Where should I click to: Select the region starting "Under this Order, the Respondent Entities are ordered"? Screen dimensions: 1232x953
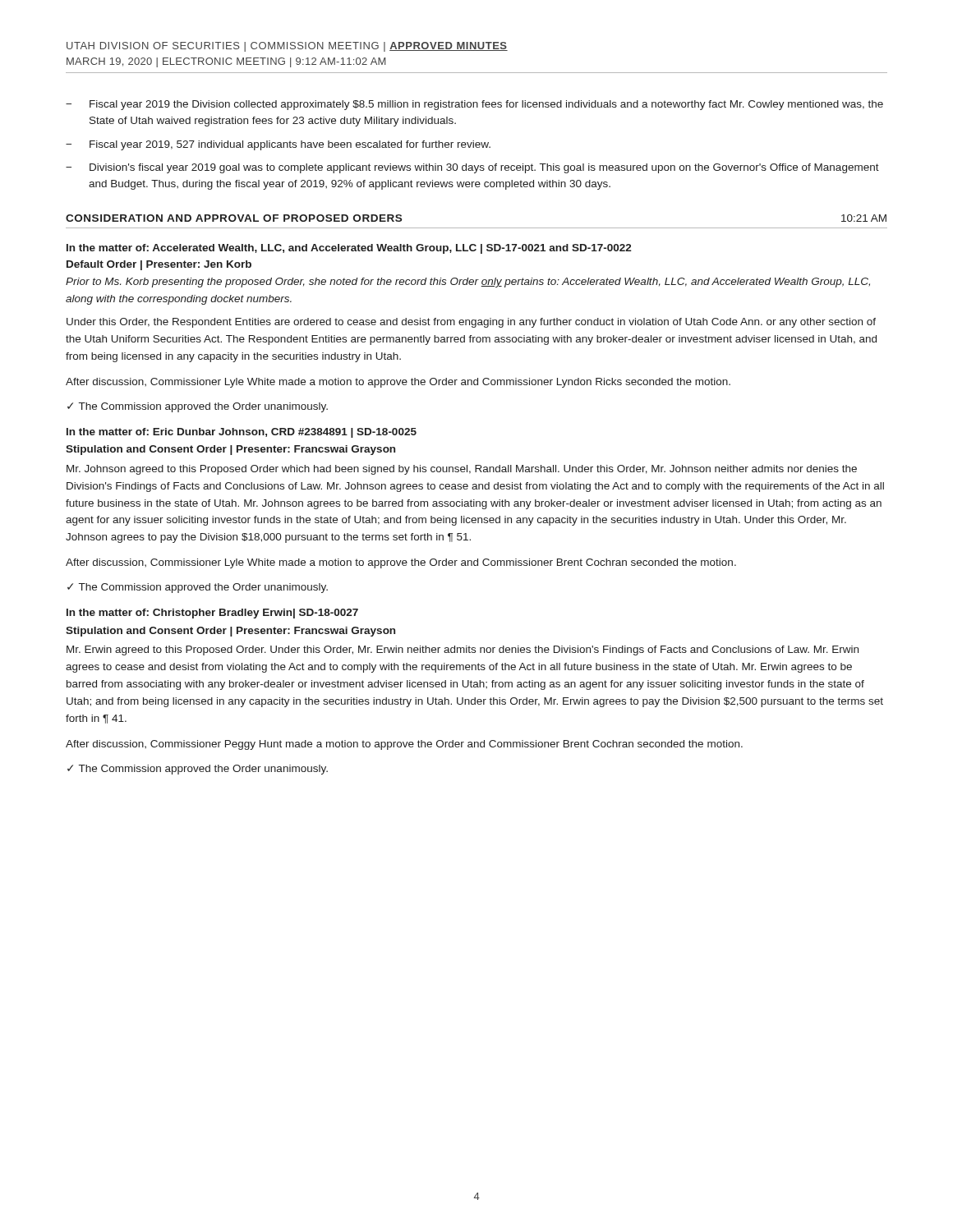(472, 339)
